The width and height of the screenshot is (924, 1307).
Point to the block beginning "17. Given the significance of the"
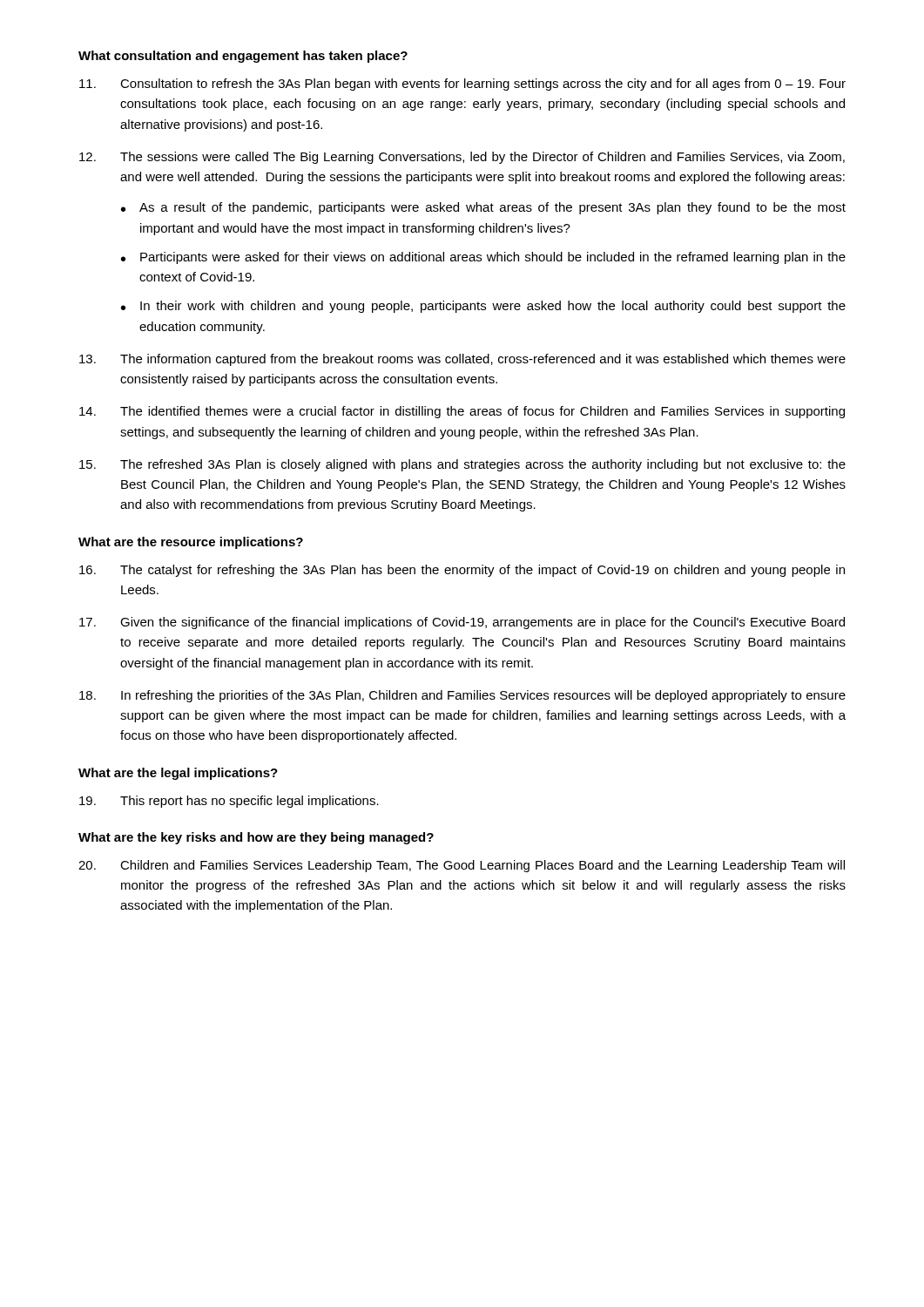tap(462, 642)
